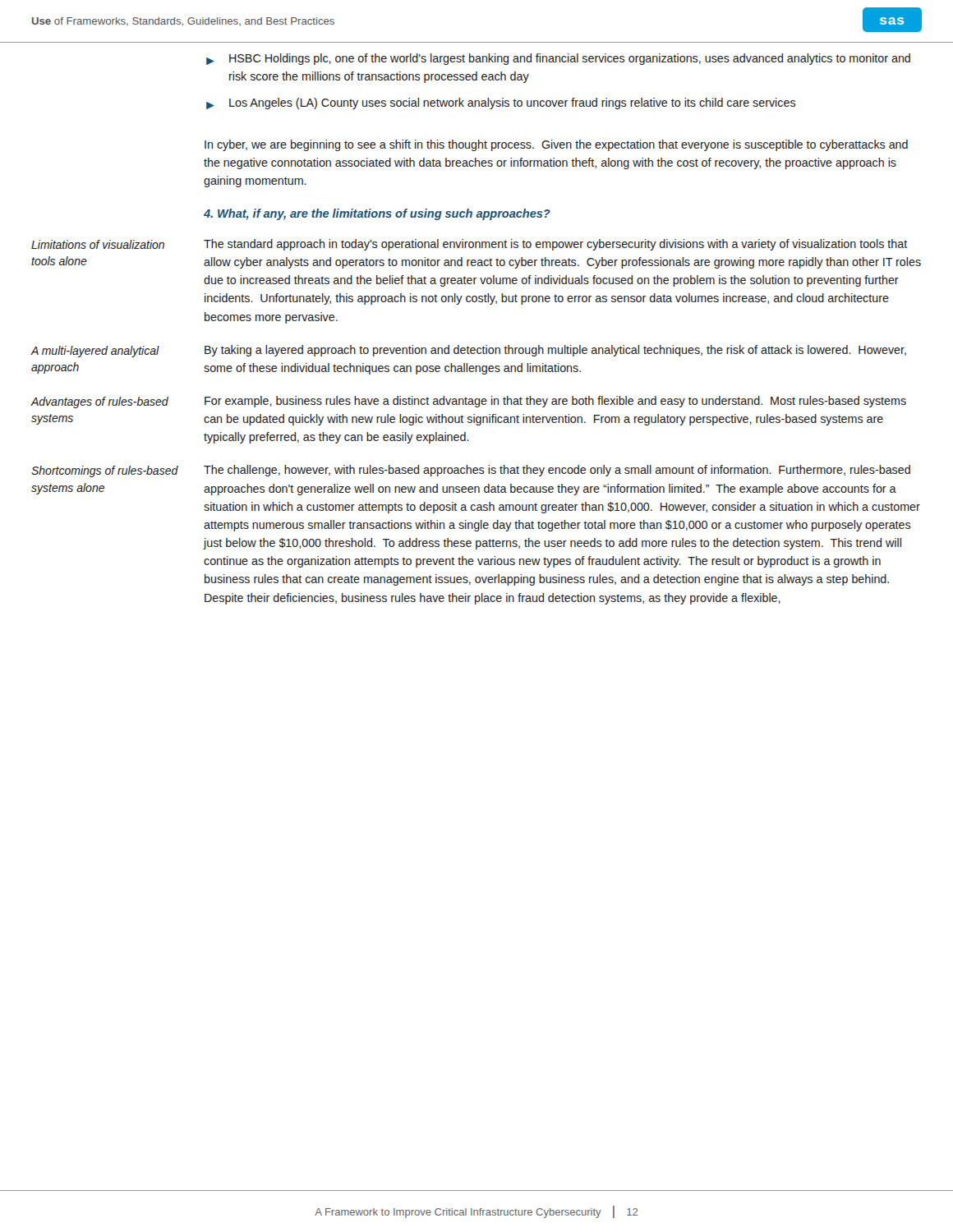Select the region starting "By taking a layered approach"
The height and width of the screenshot is (1232, 953).
(x=555, y=359)
